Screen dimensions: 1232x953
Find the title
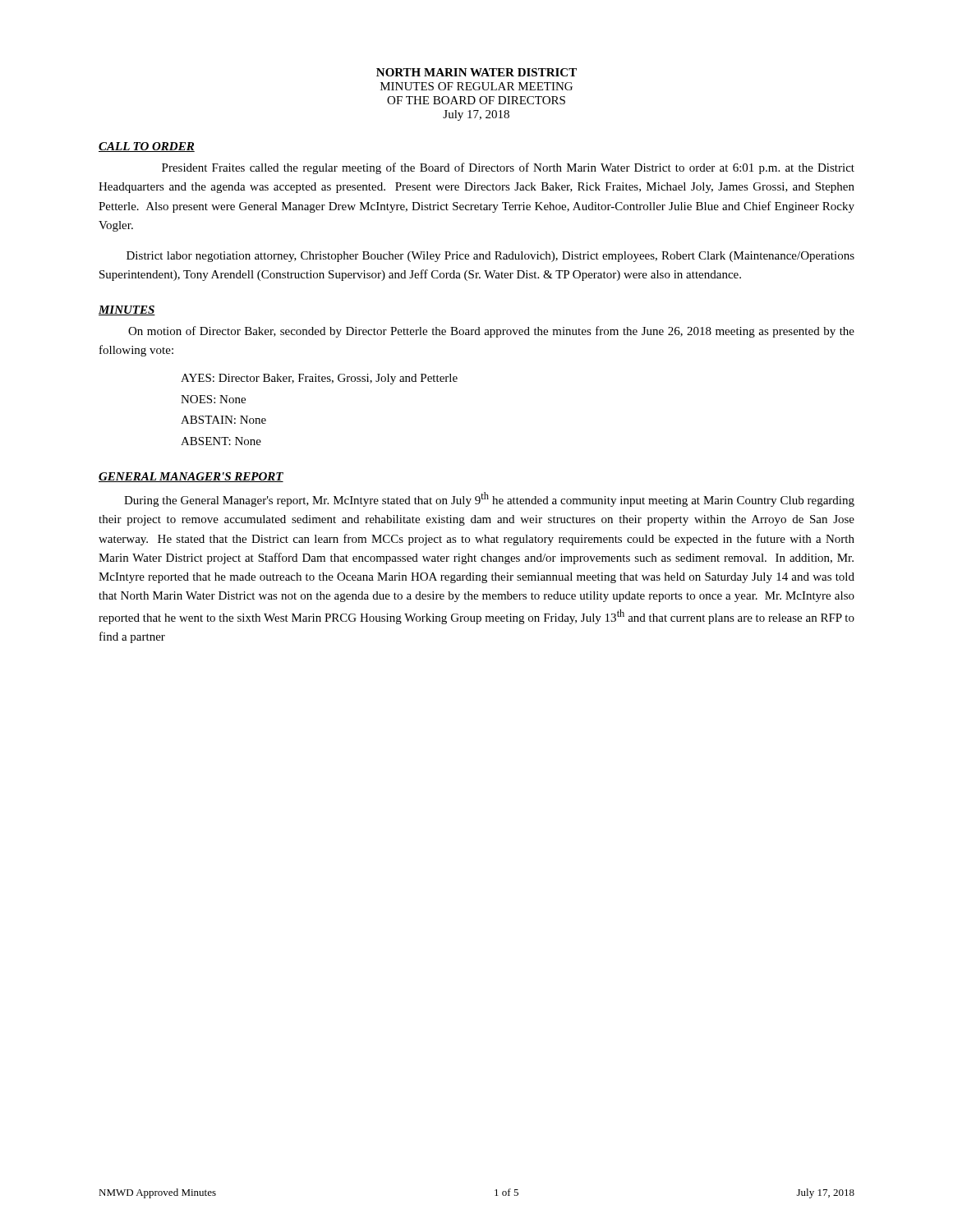pyautogui.click(x=476, y=93)
